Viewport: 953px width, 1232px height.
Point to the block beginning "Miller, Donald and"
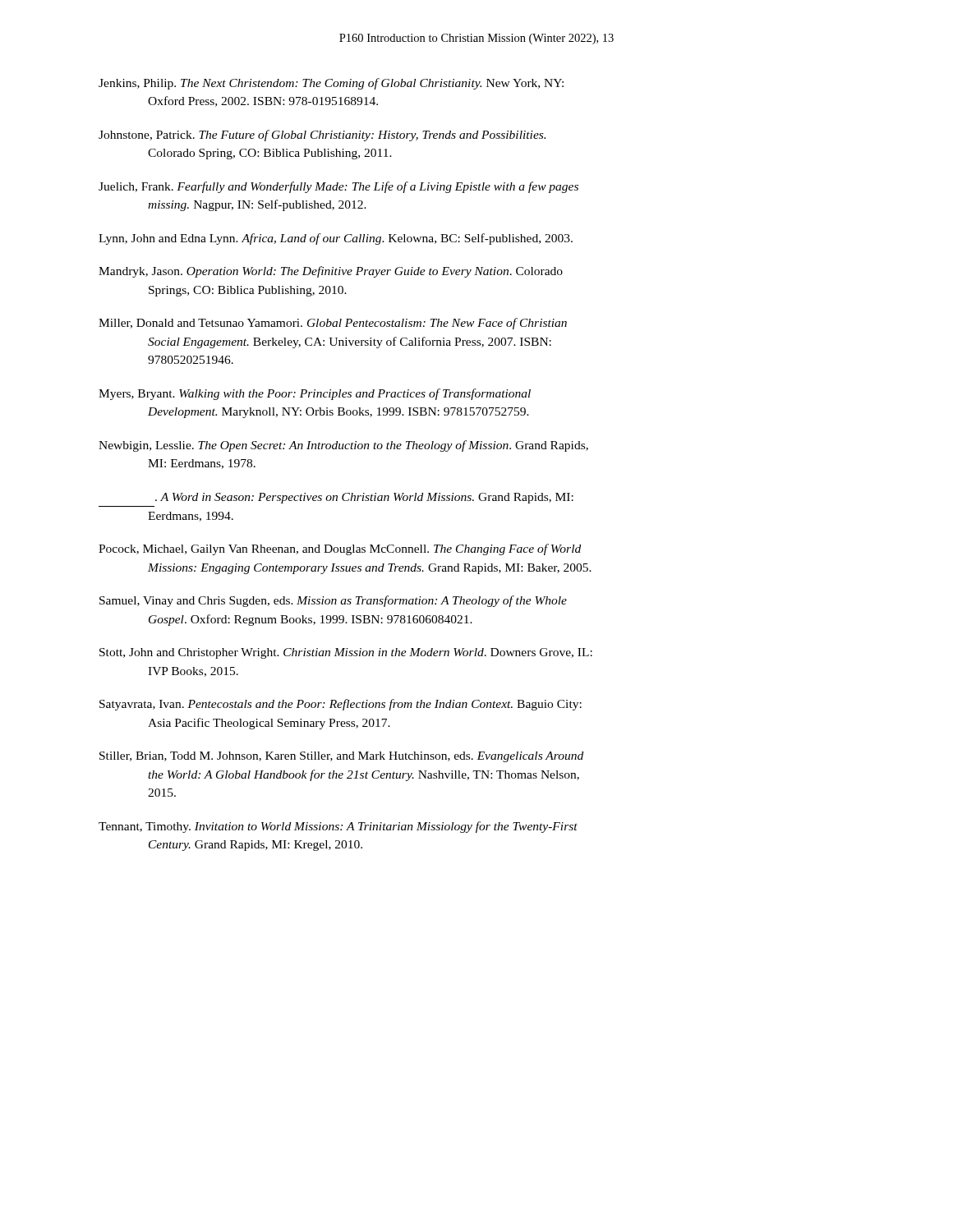[x=476, y=342]
